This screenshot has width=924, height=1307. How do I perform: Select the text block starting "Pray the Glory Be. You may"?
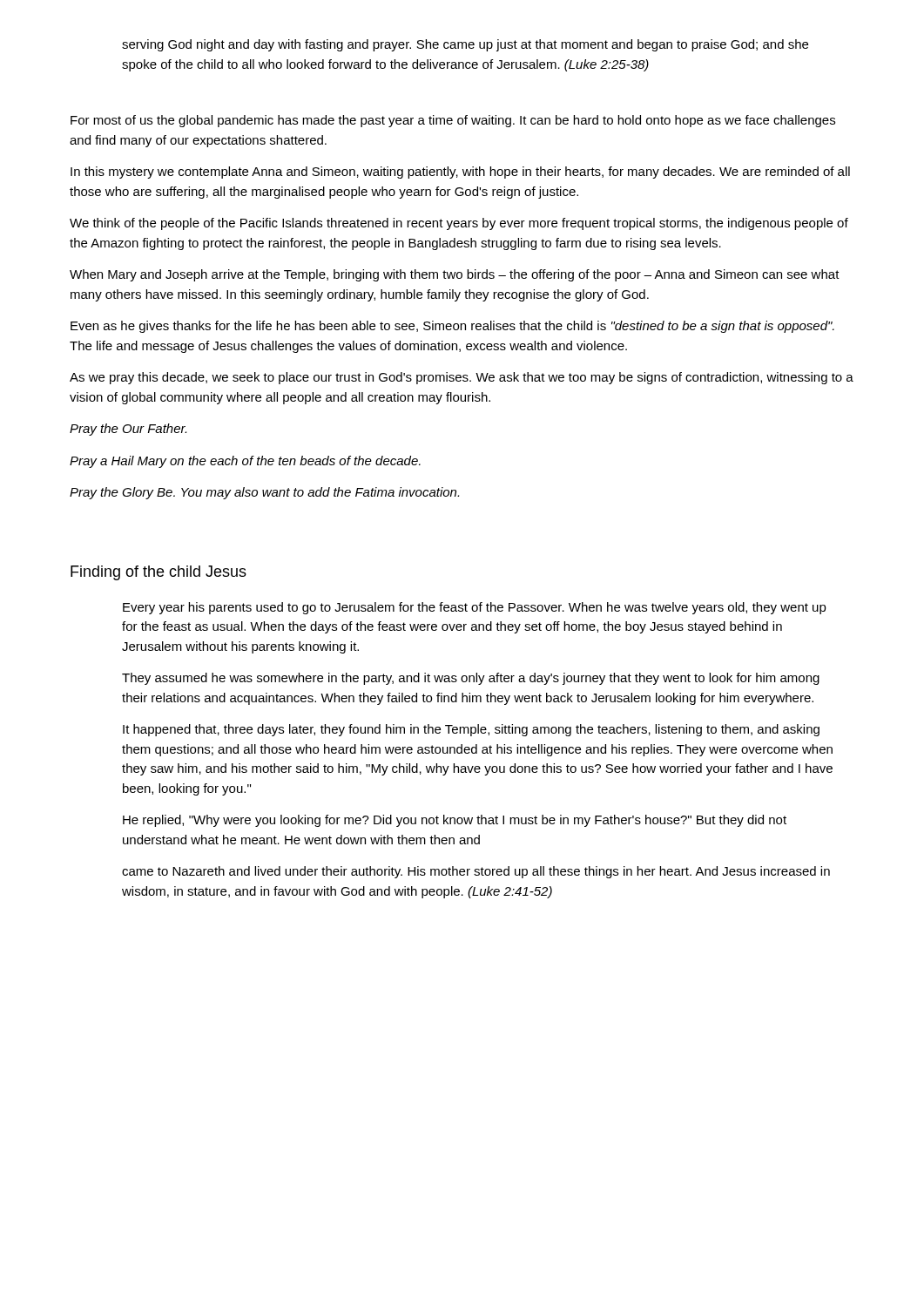click(x=265, y=492)
